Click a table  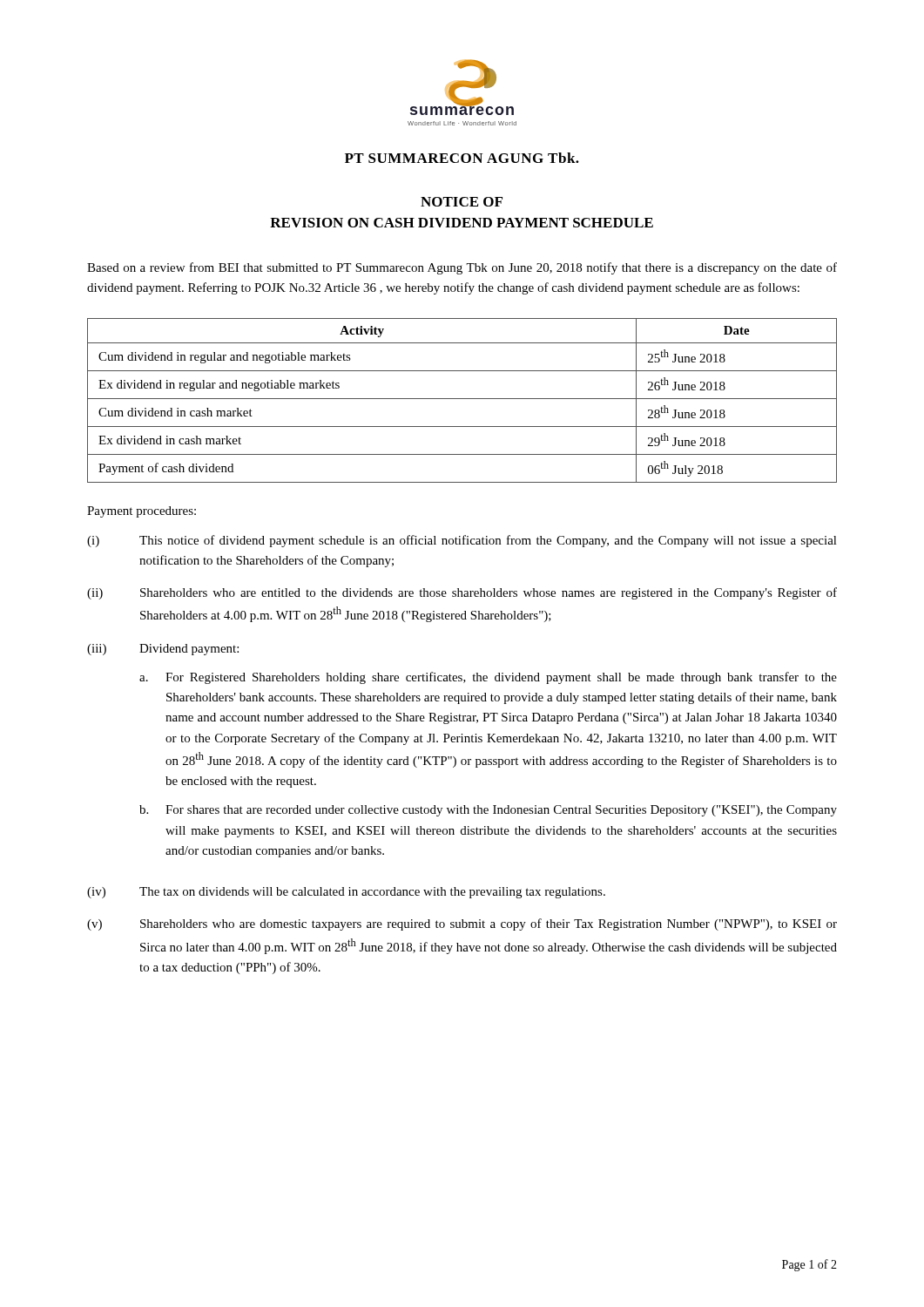pyautogui.click(x=462, y=400)
